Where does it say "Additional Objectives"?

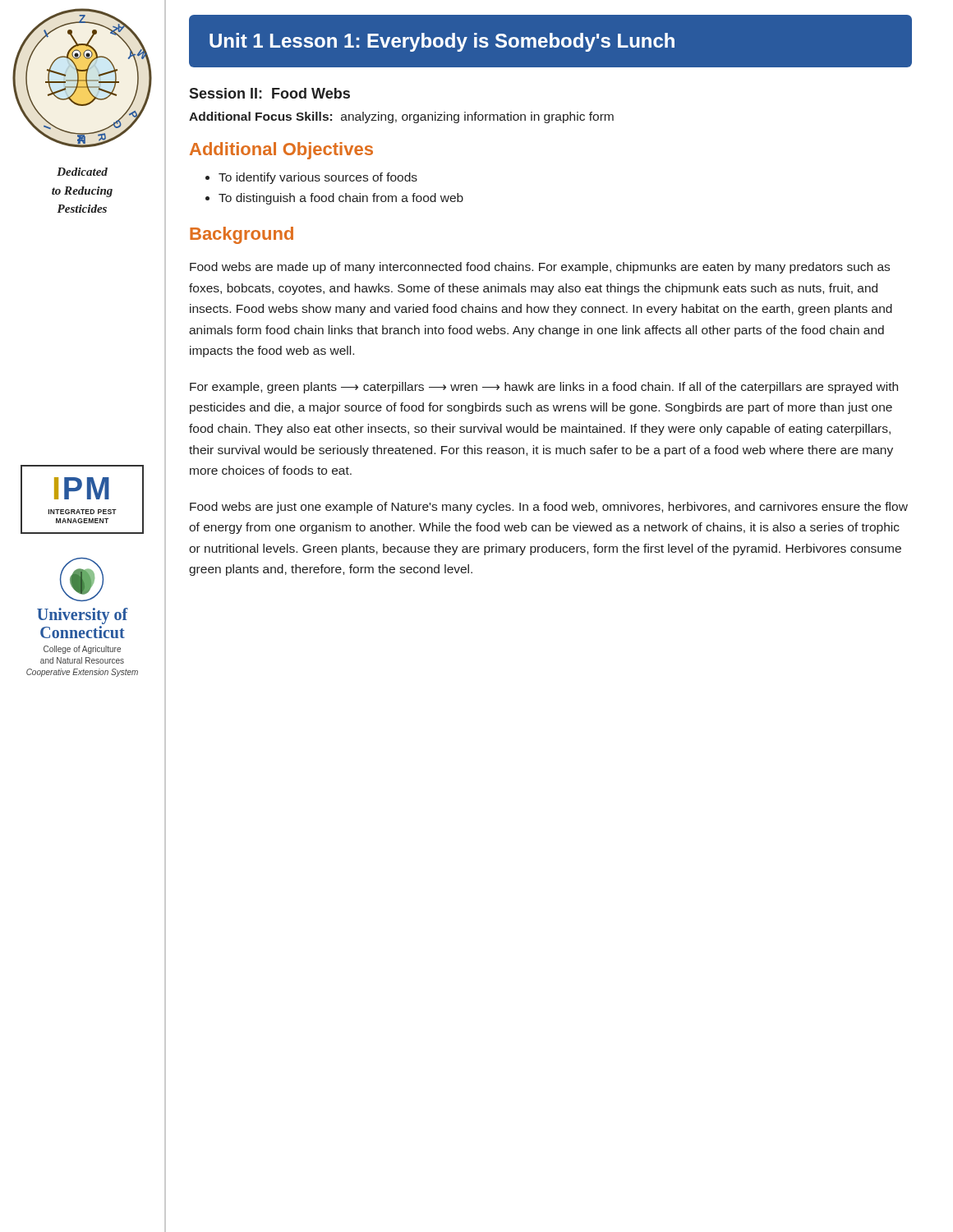[x=281, y=149]
